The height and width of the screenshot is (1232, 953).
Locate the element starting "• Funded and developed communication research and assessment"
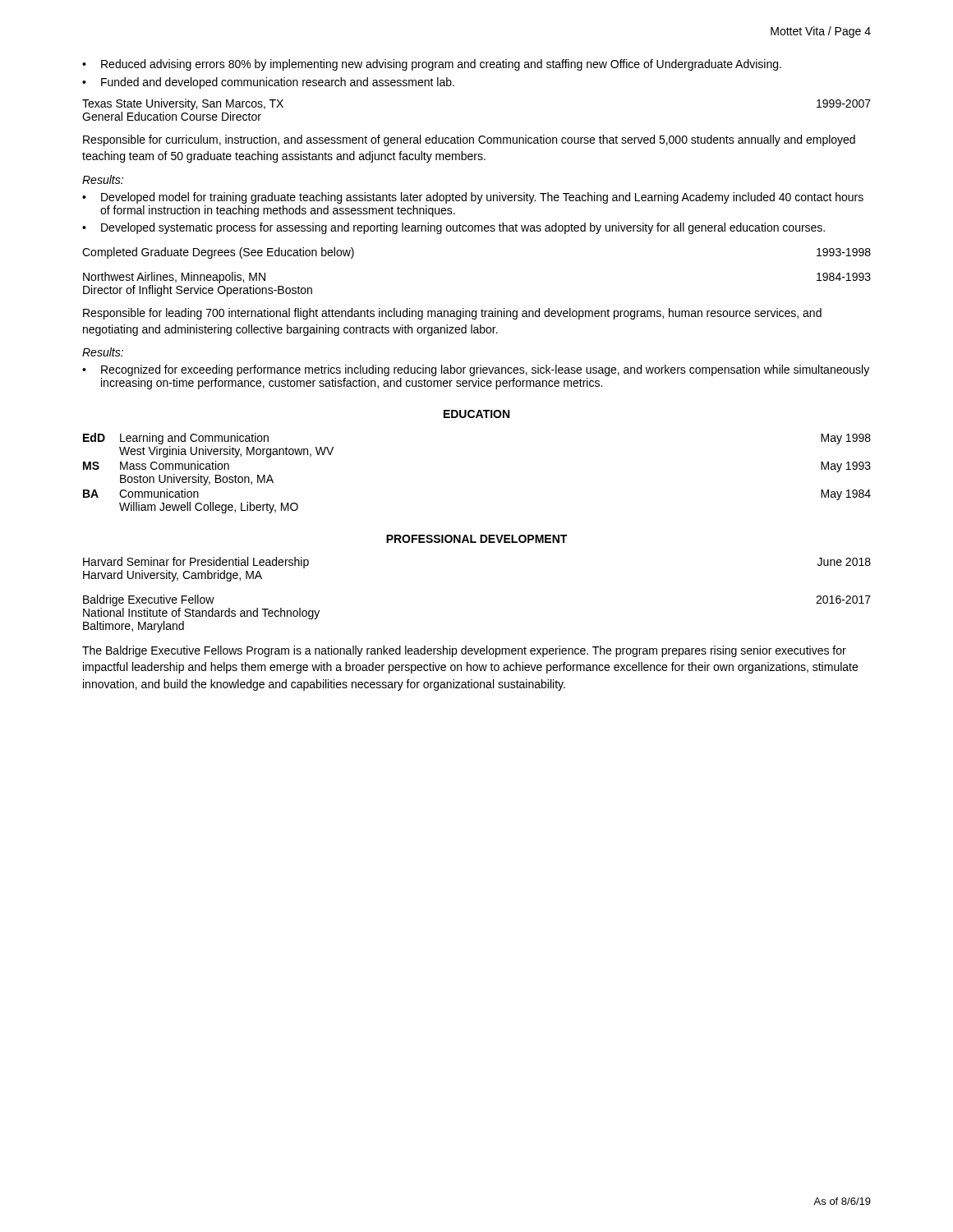click(x=268, y=83)
